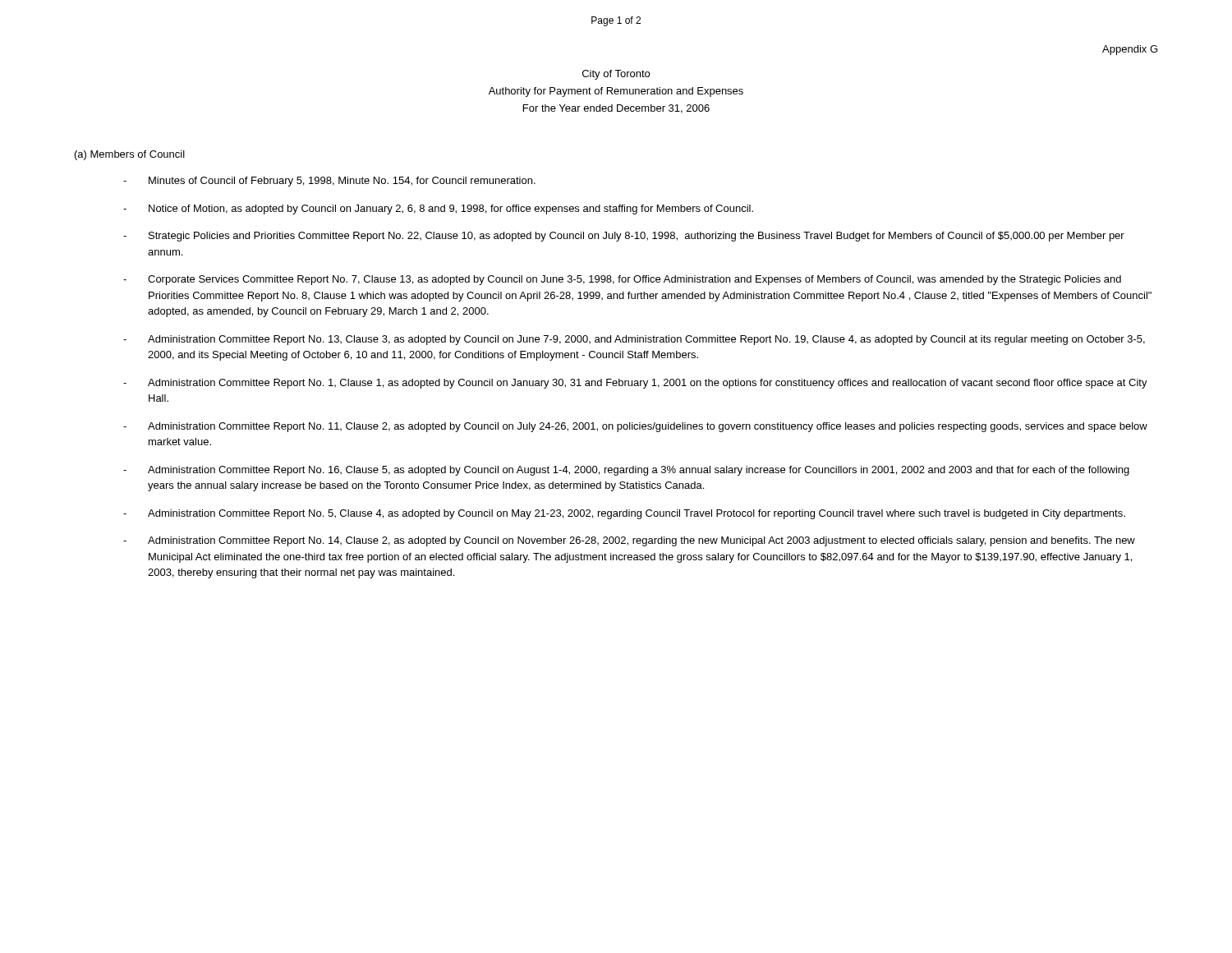1232x953 pixels.
Task: Locate the list item with the text "- Strategic Policies and Priorities Committee"
Action: pyautogui.click(x=616, y=244)
